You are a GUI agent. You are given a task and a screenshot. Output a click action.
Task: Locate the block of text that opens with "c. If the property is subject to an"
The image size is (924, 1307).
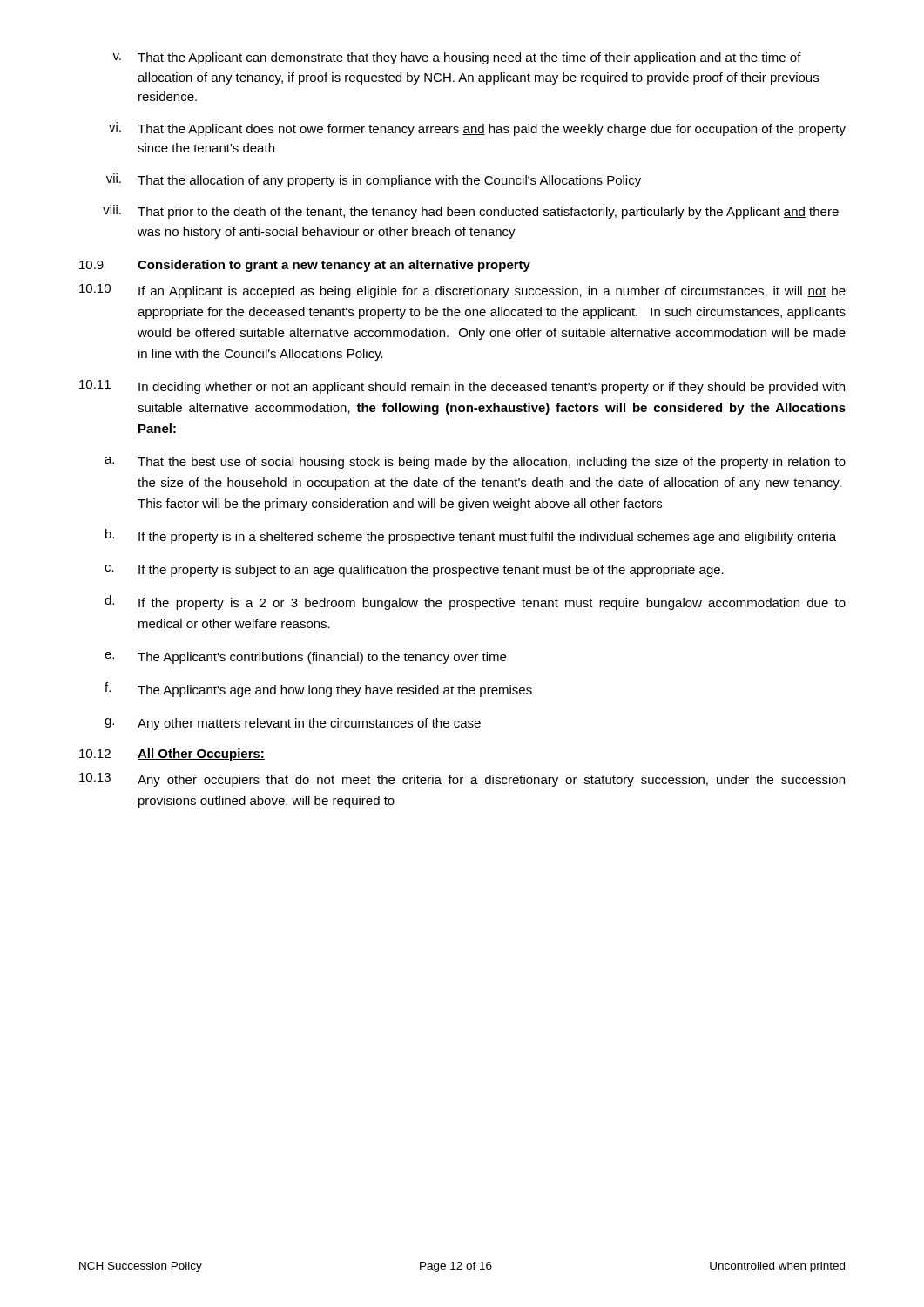(475, 570)
